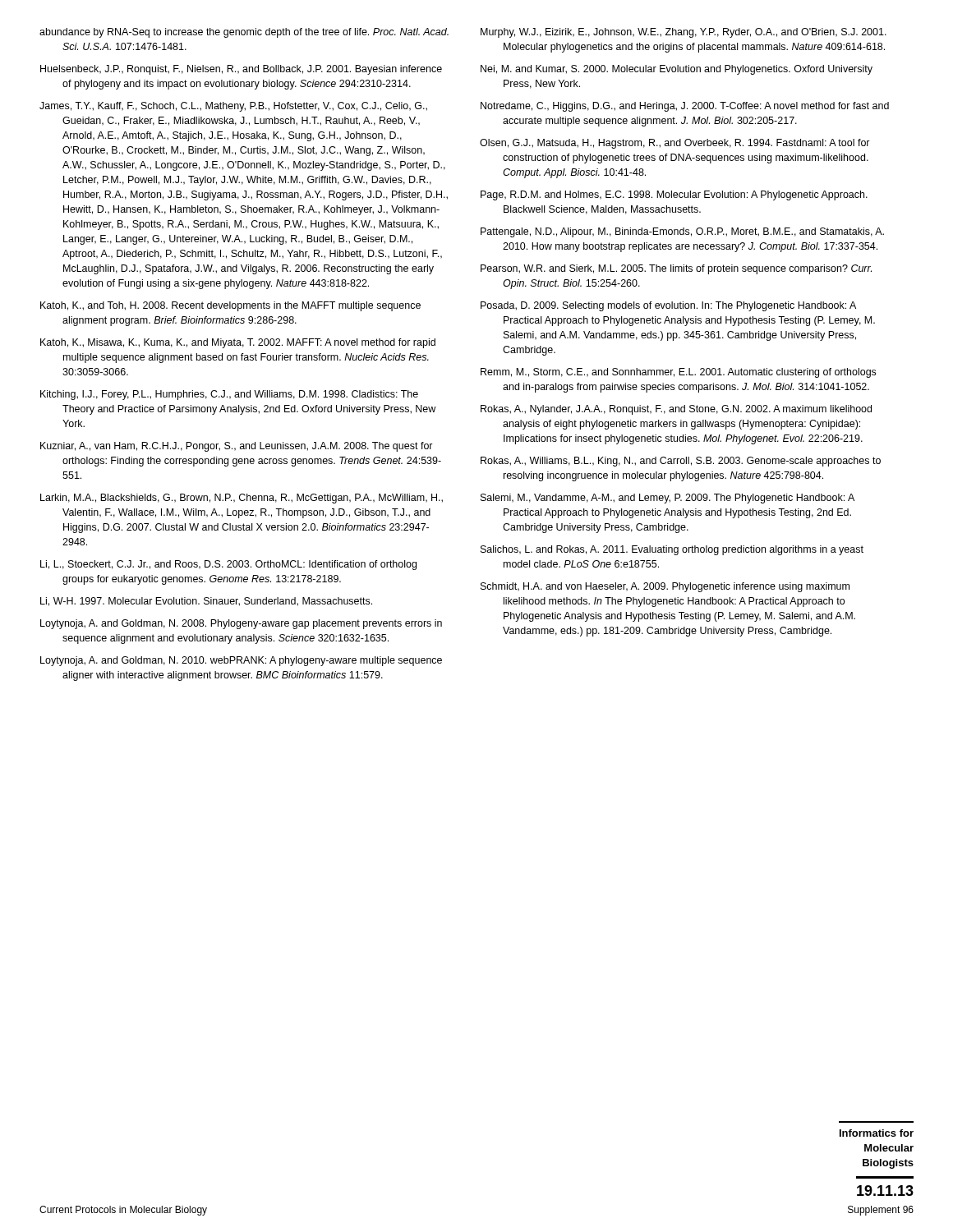
Task: Click on the text starting "Murphy, W.J., Eizirik, E., Johnson, W.E.,"
Action: click(x=683, y=39)
